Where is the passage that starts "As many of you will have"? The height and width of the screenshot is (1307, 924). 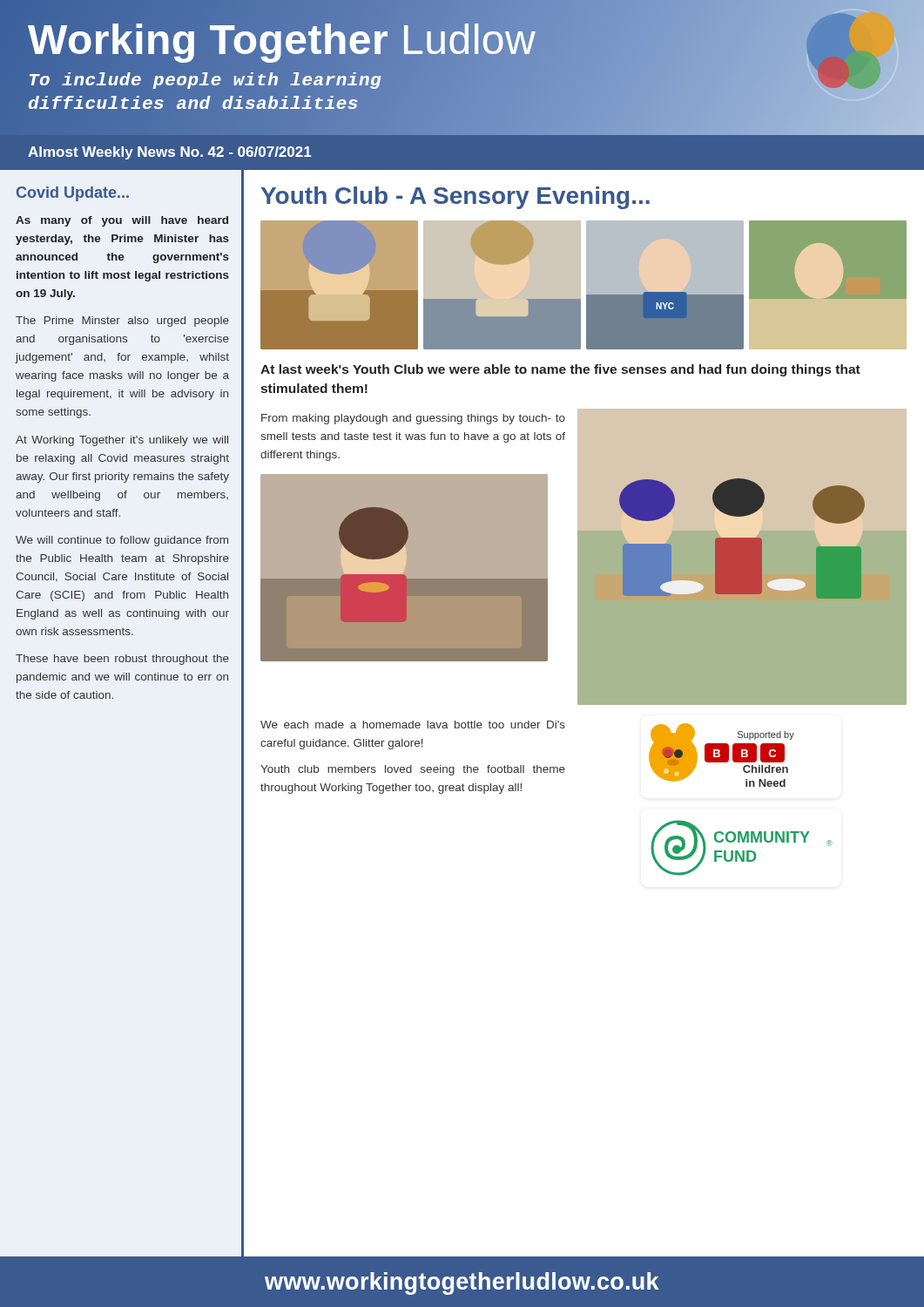(122, 257)
